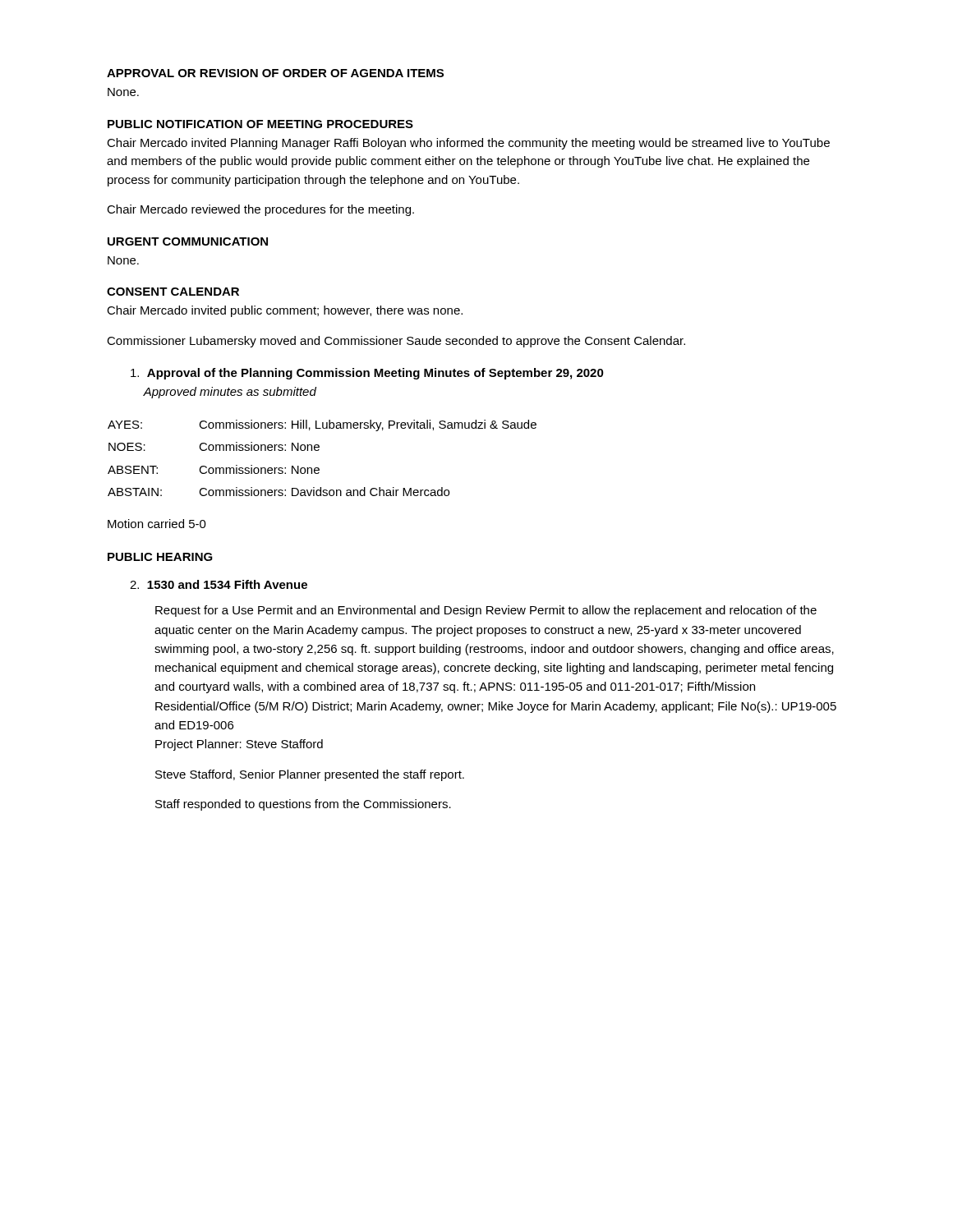Click on the text block containing "Staff responded to"

point(303,803)
